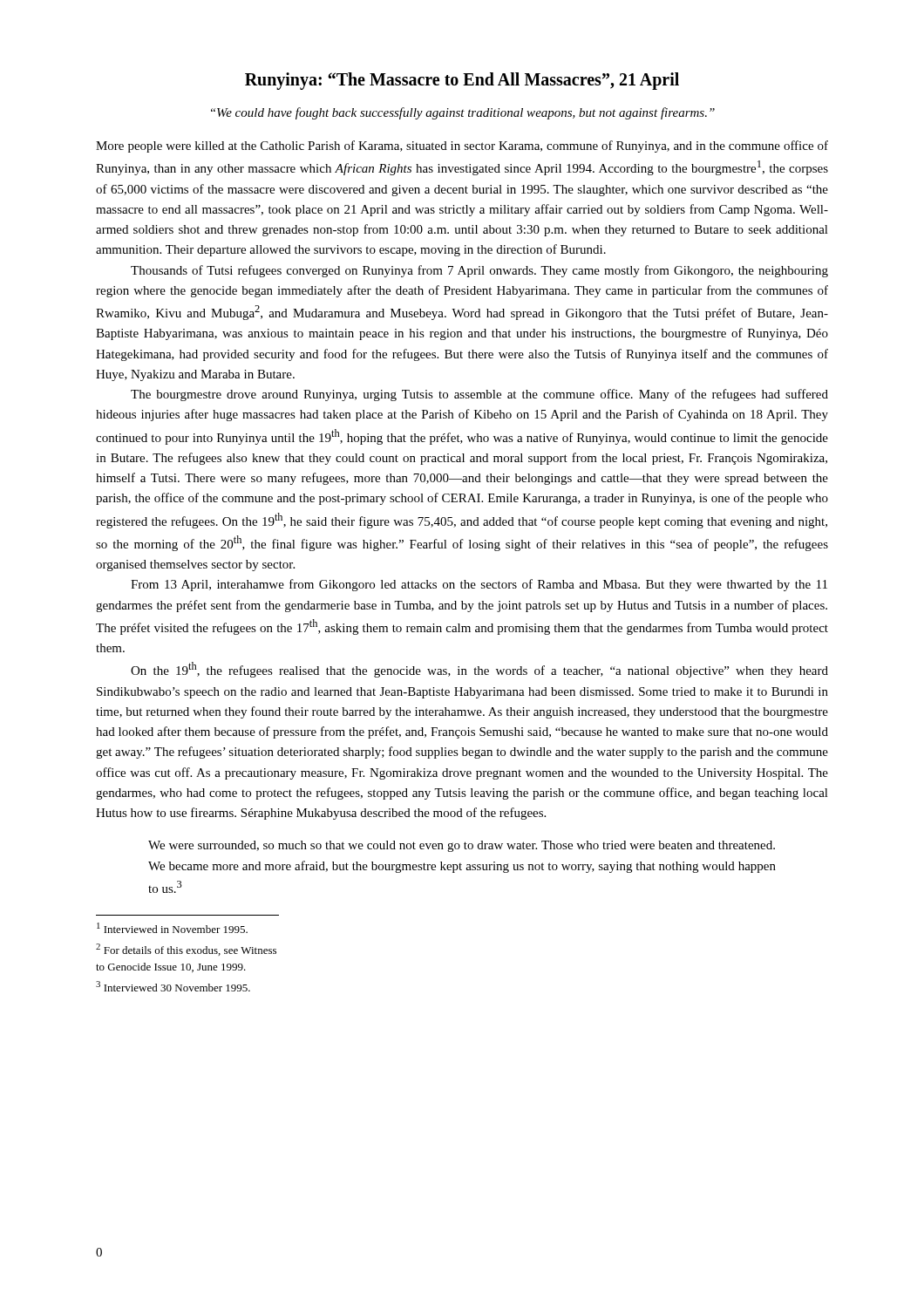Viewport: 924px width, 1308px height.
Task: Click the passage that begins "We were surrounded, so much"
Action: pyautogui.click(x=462, y=867)
